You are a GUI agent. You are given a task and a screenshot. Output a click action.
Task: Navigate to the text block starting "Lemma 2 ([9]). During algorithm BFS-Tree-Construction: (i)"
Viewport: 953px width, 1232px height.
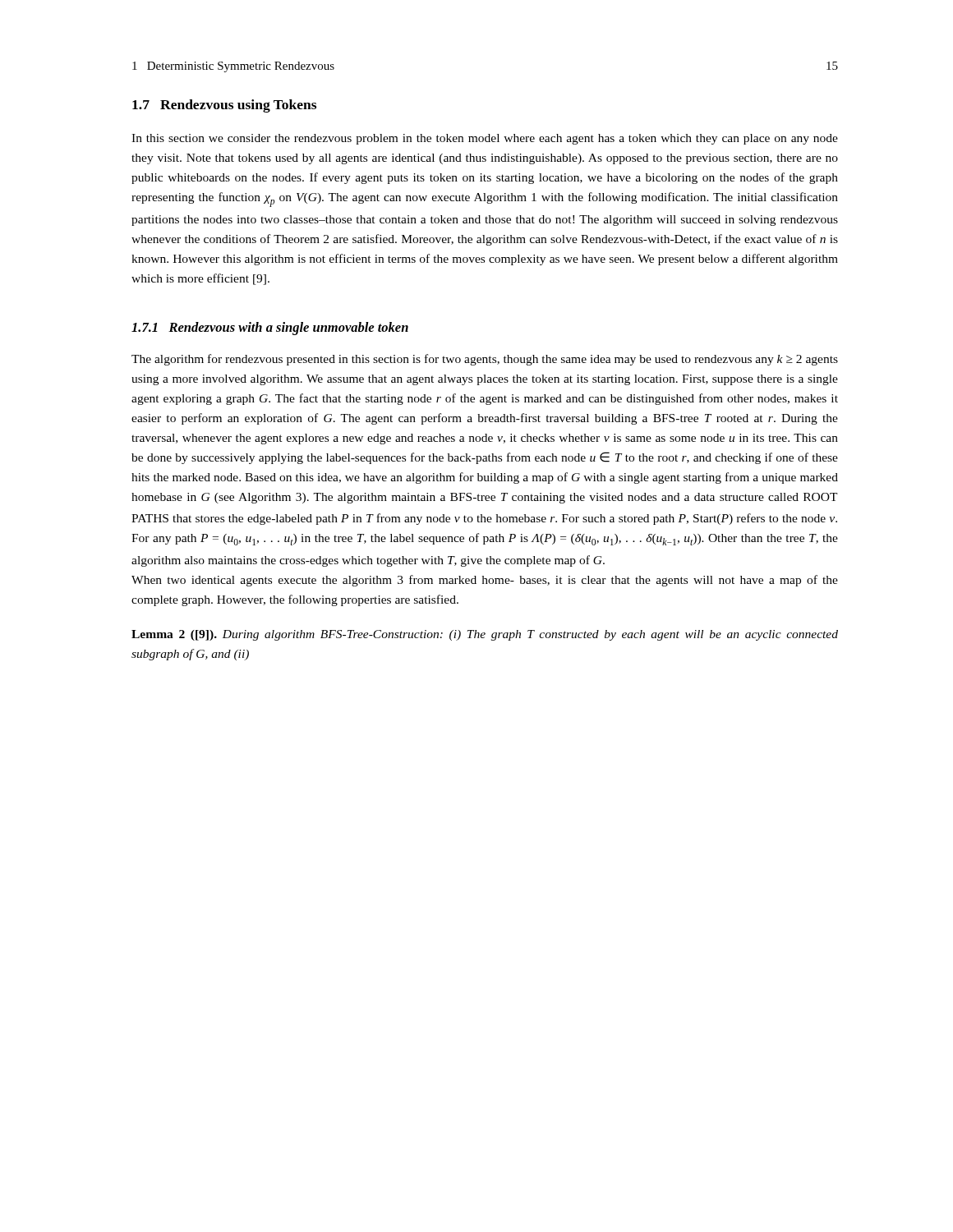click(485, 644)
